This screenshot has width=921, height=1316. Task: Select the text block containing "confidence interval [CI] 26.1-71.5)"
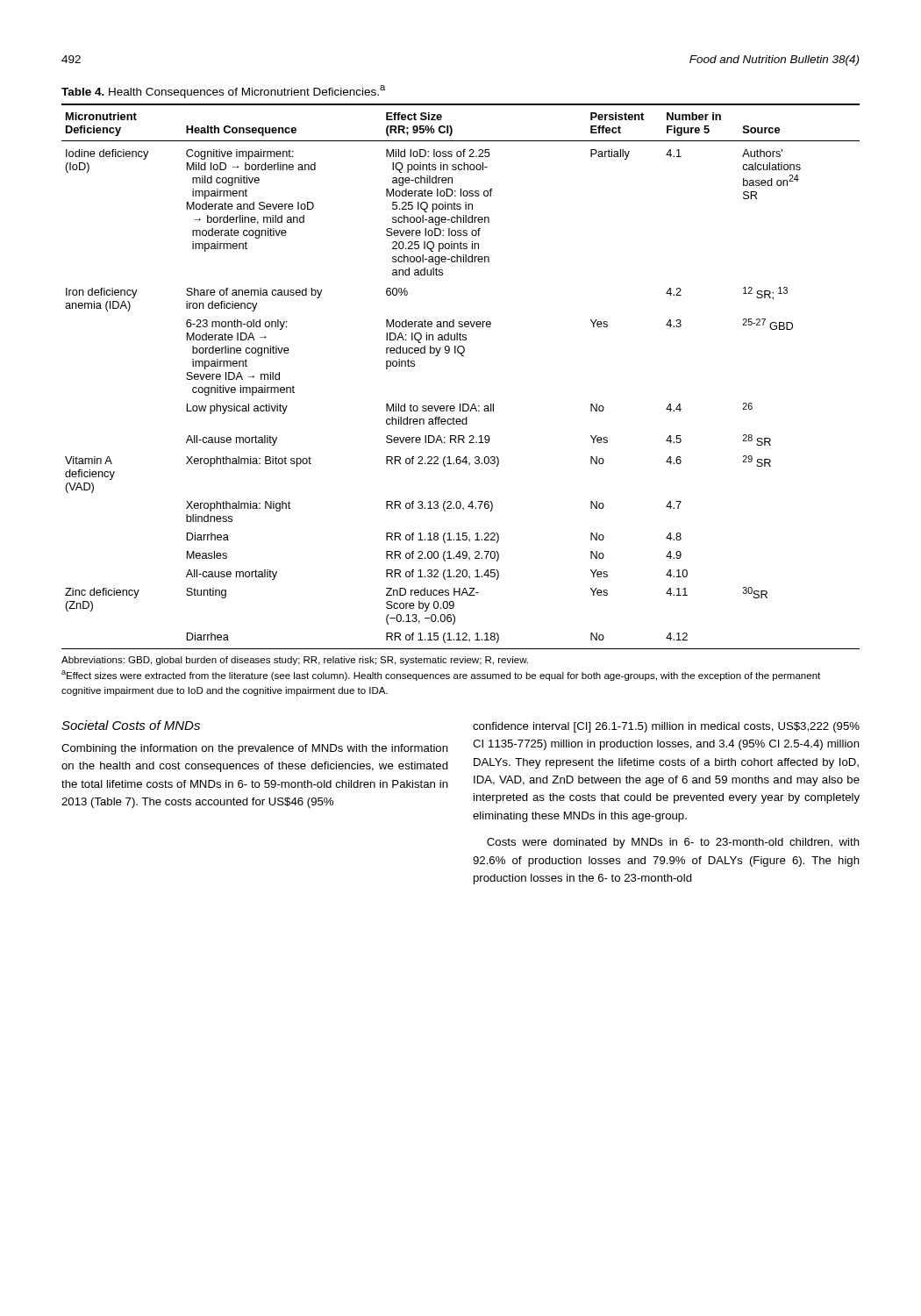tap(666, 802)
